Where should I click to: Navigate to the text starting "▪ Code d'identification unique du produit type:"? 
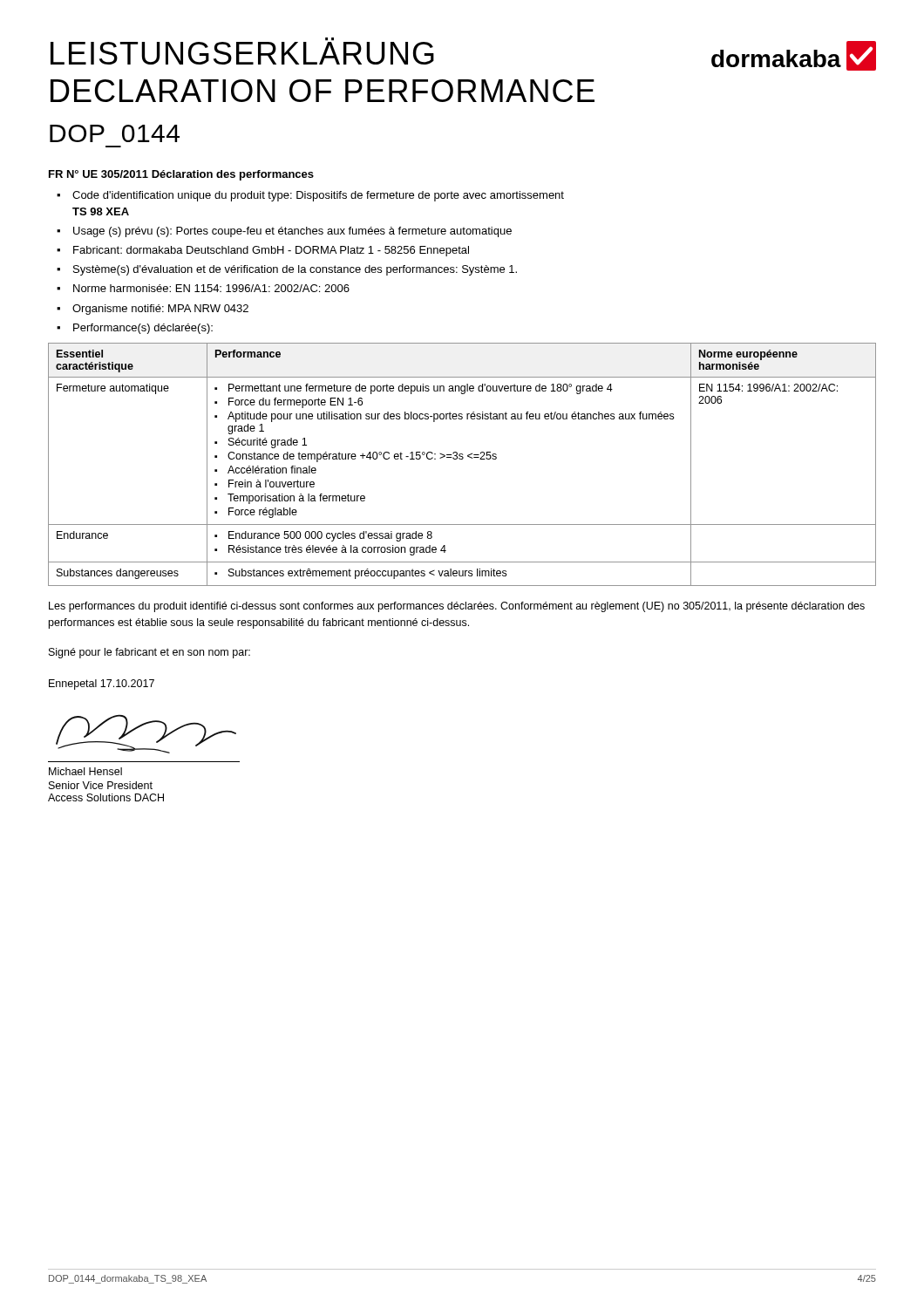coord(310,204)
